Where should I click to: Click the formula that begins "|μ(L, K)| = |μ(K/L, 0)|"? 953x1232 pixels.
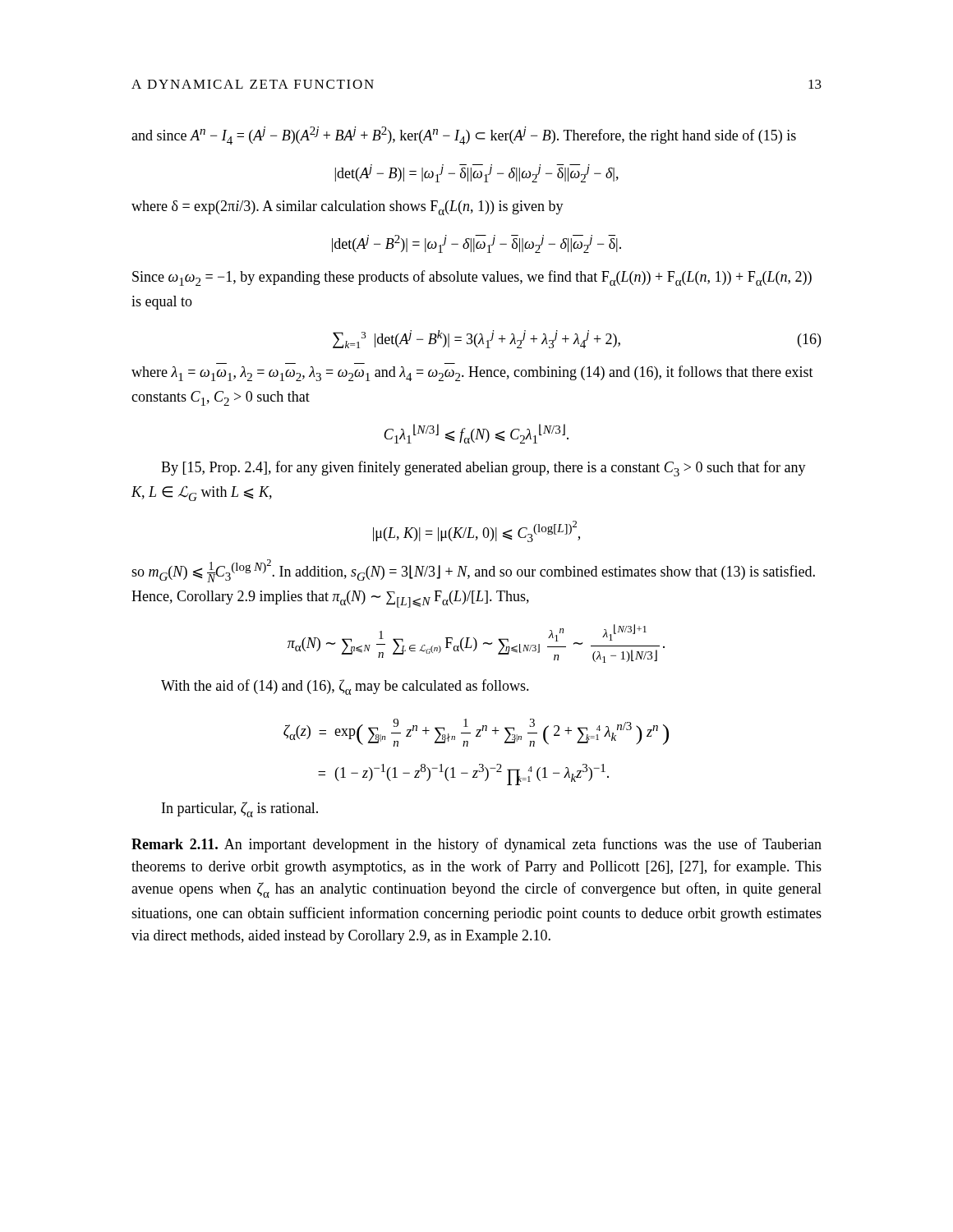coord(476,531)
